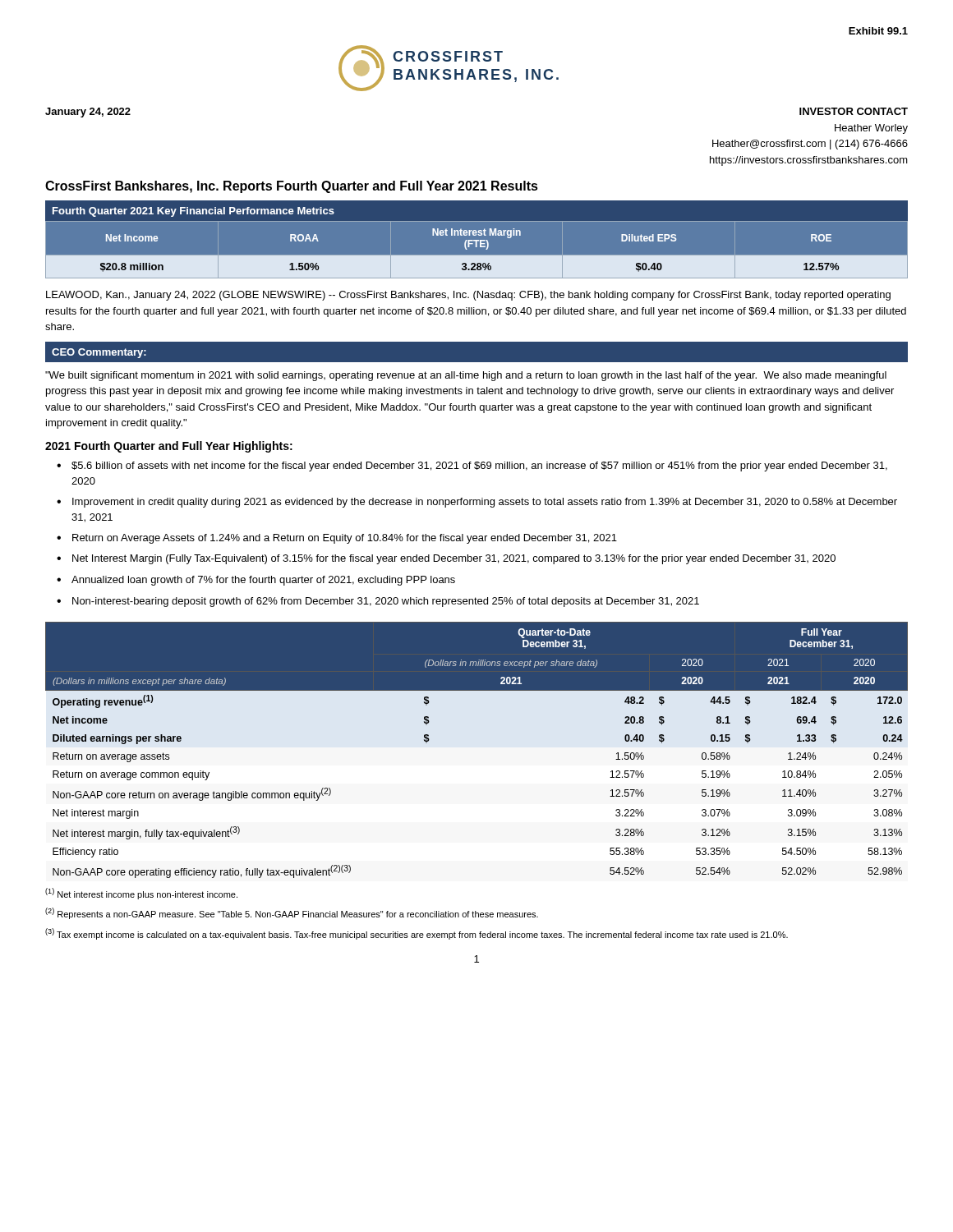Navigate to the passage starting "• Annualized loan growth of 7% for"
This screenshot has width=953, height=1232.
click(x=256, y=581)
